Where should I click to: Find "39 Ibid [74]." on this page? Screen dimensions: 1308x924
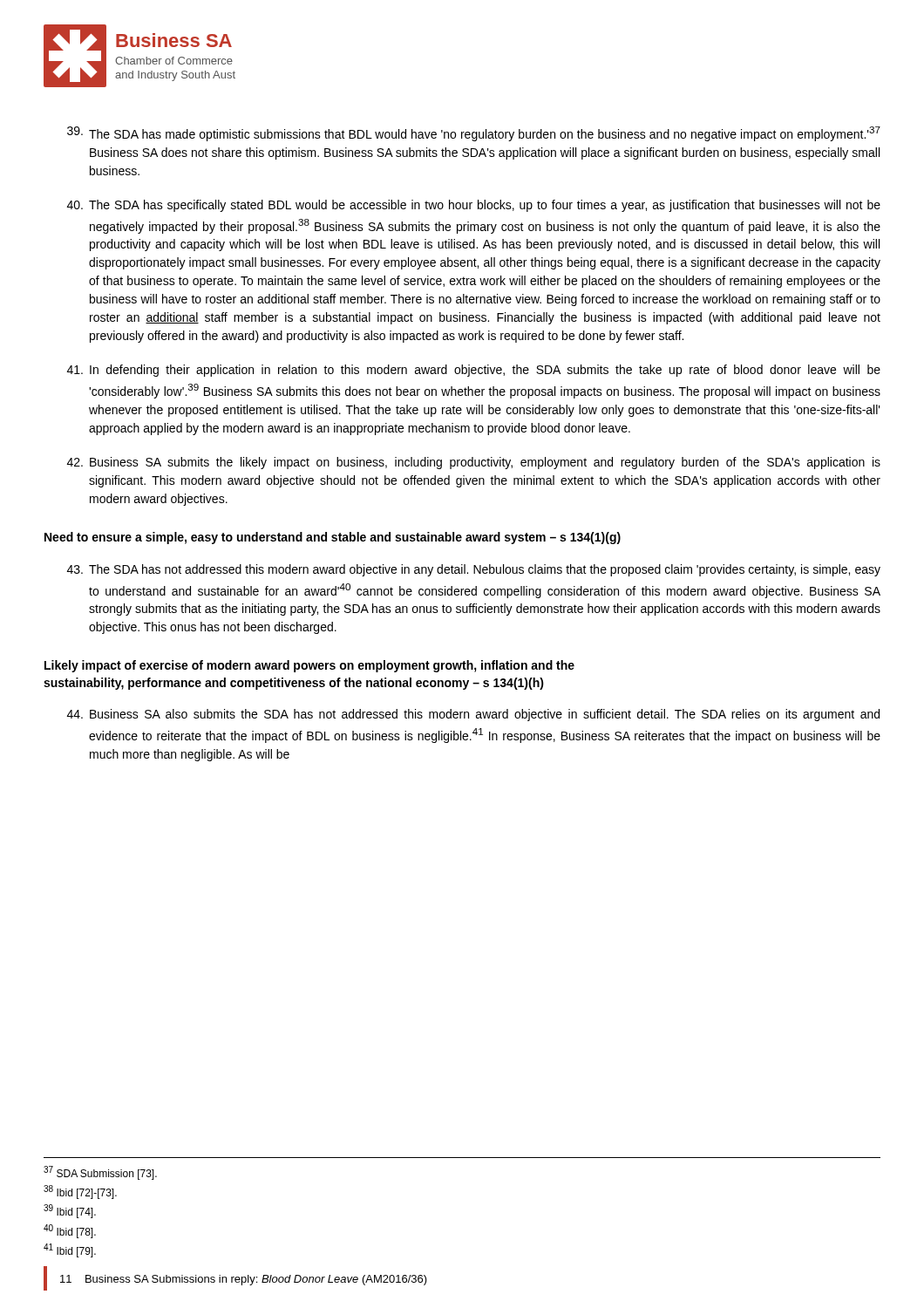tap(70, 1211)
